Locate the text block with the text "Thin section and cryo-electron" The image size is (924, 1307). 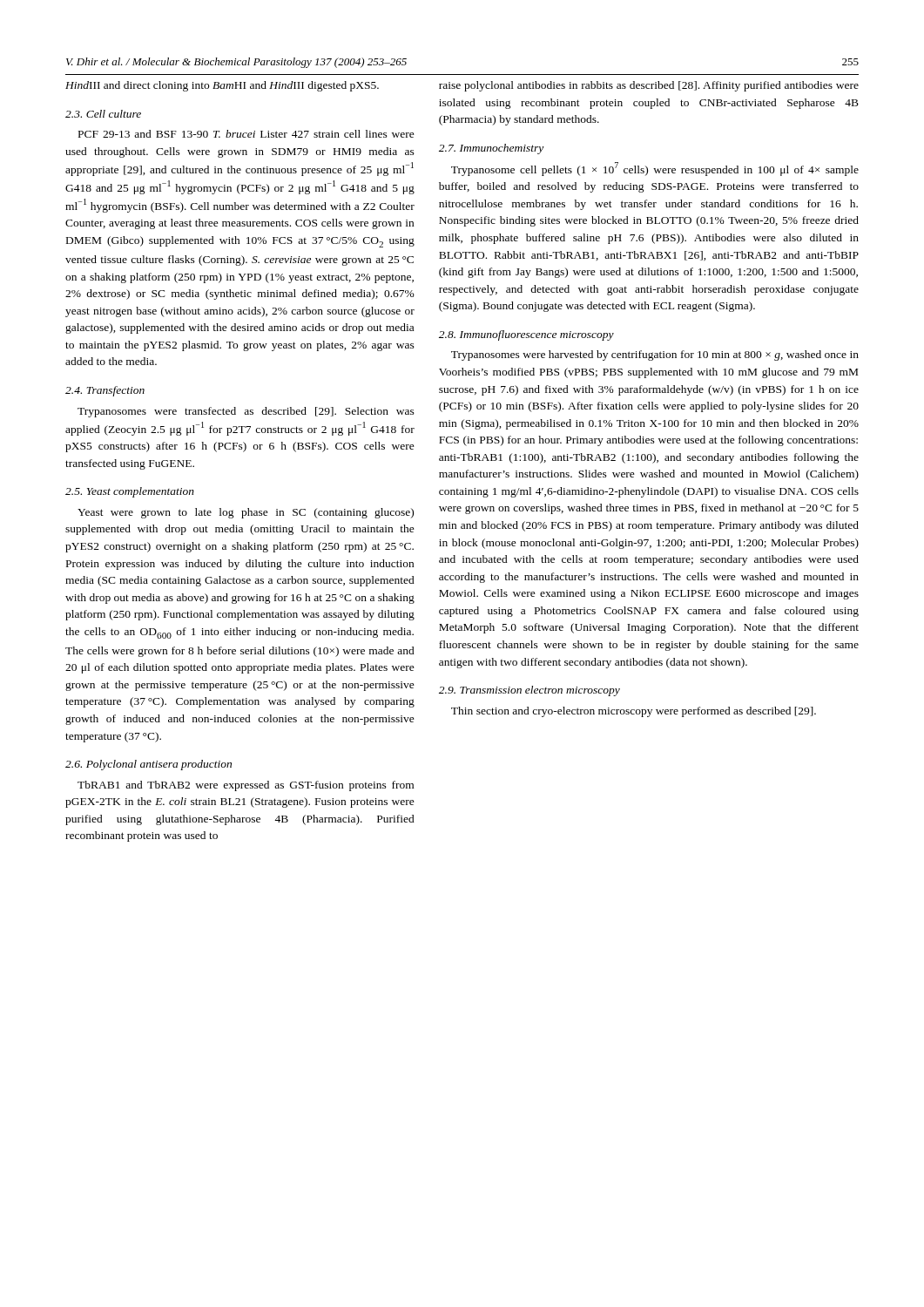pyautogui.click(x=649, y=710)
